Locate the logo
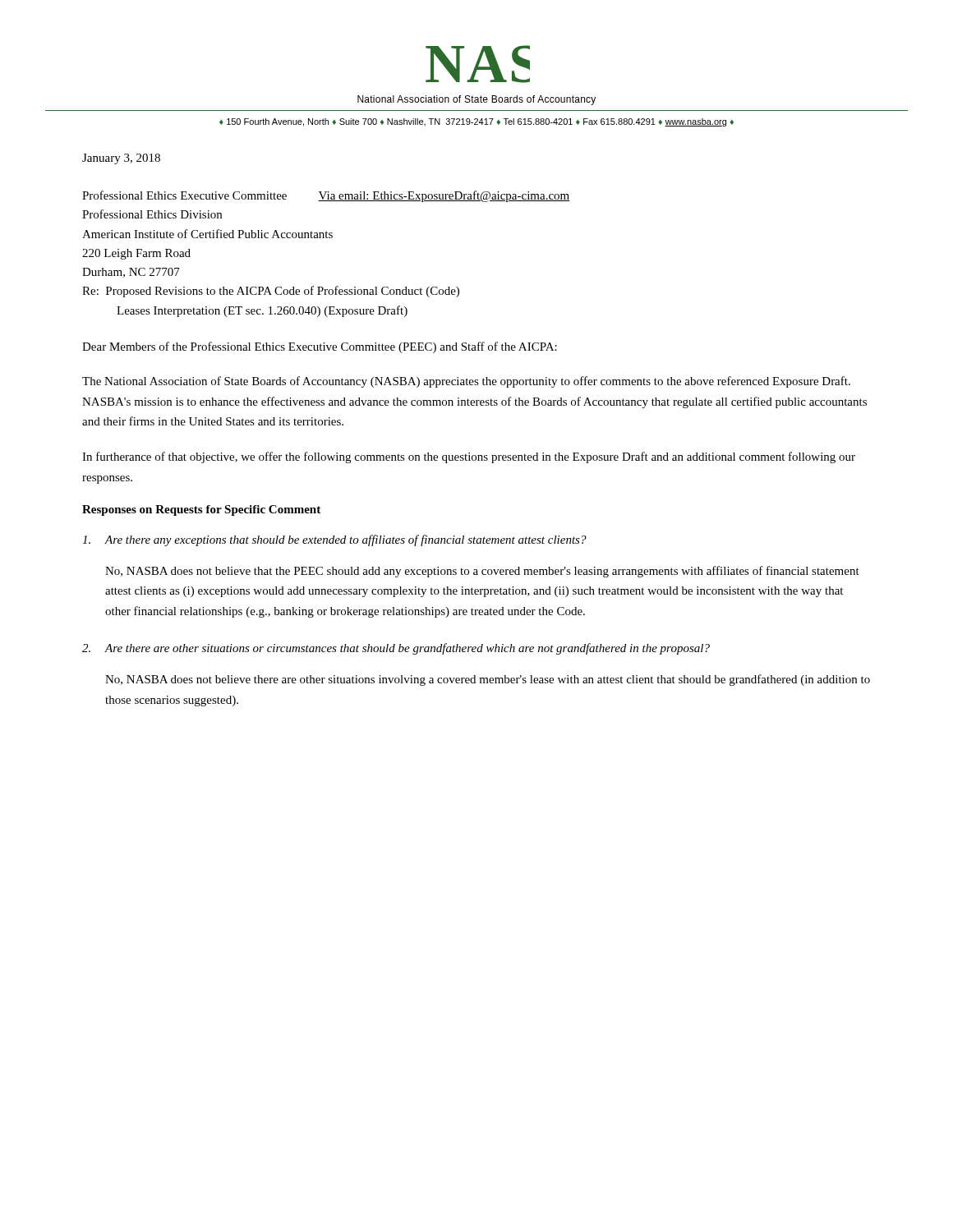 click(476, 61)
